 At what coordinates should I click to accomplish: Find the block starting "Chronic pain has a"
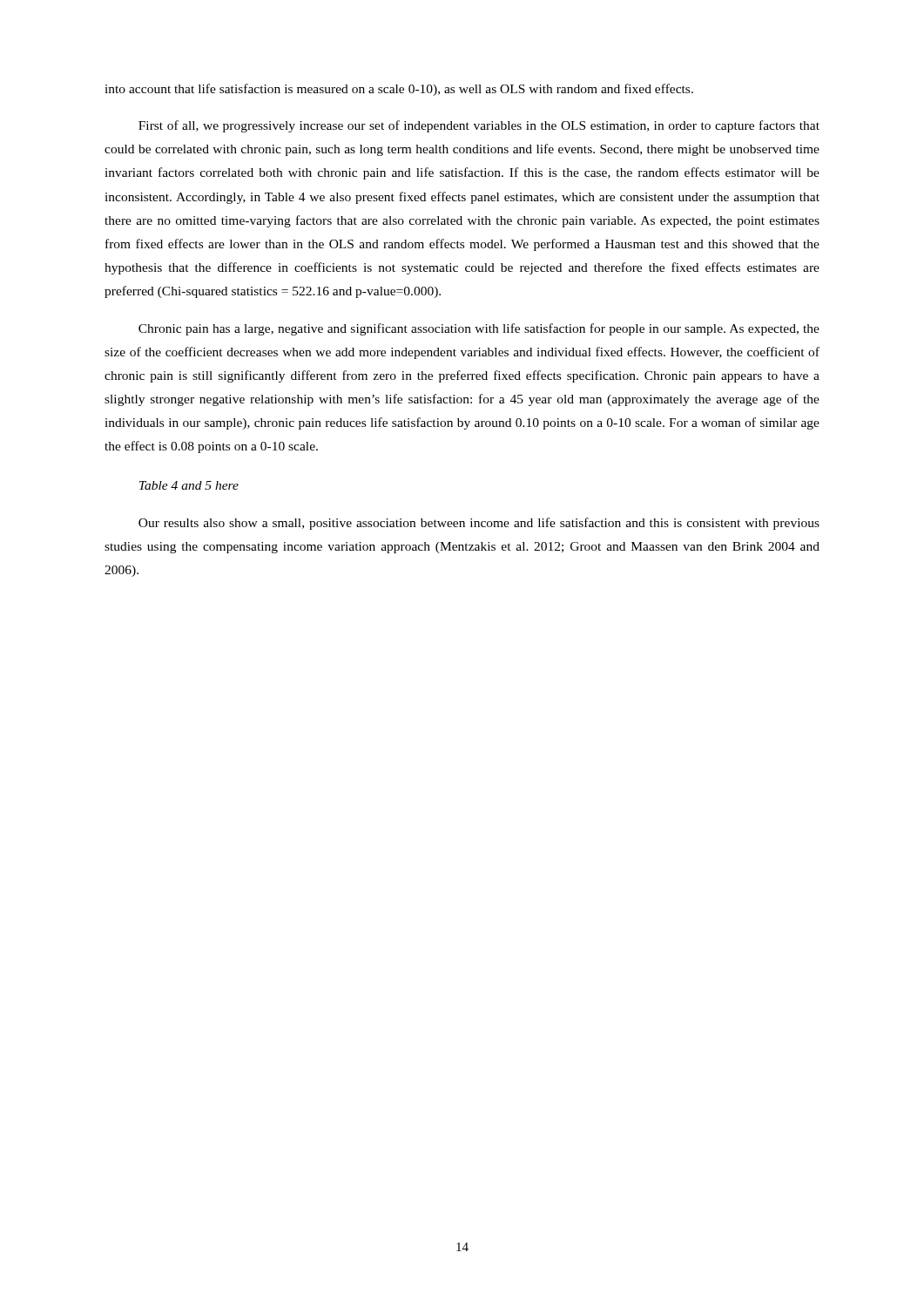(x=462, y=387)
